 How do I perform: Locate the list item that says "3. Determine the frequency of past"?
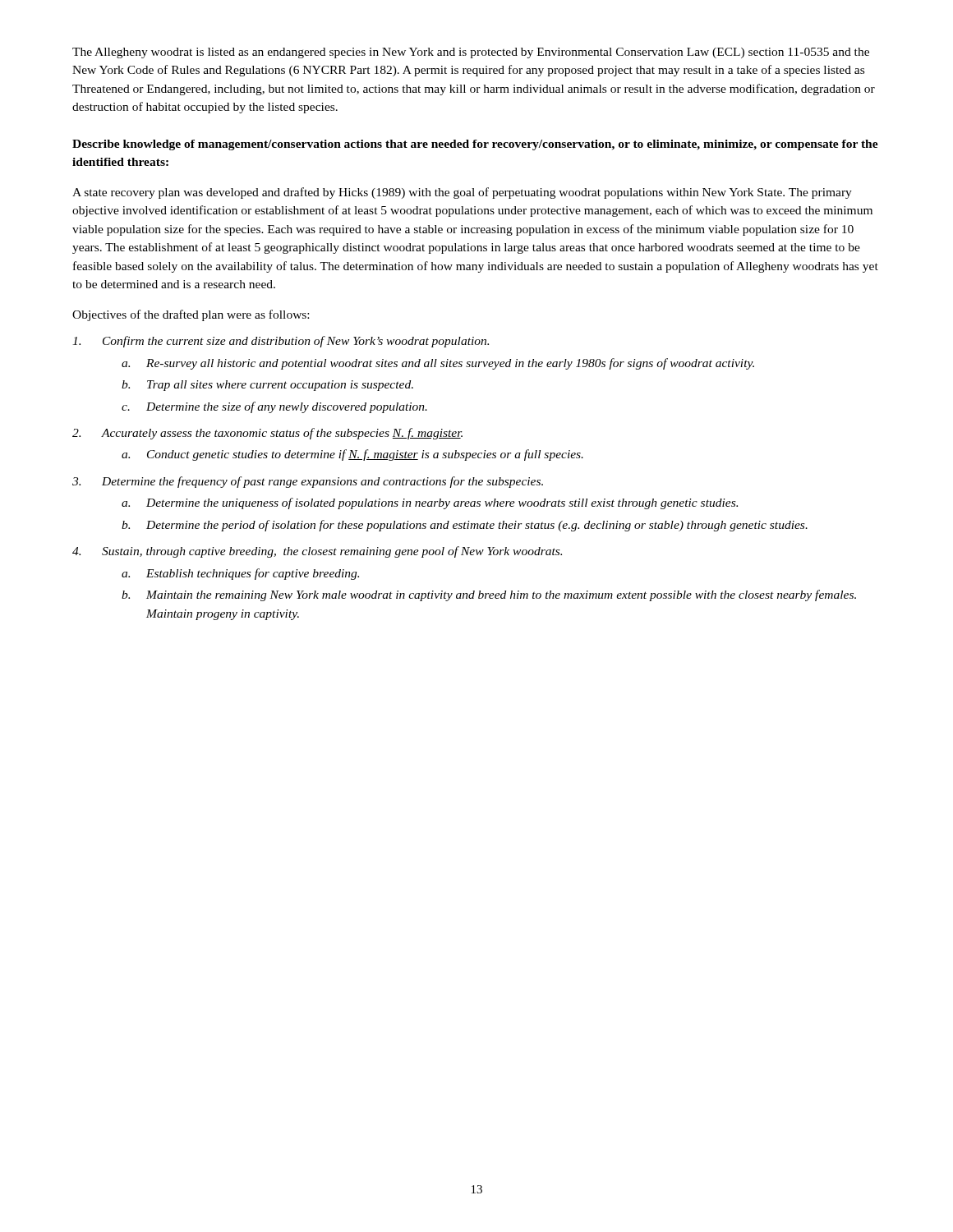[476, 481]
